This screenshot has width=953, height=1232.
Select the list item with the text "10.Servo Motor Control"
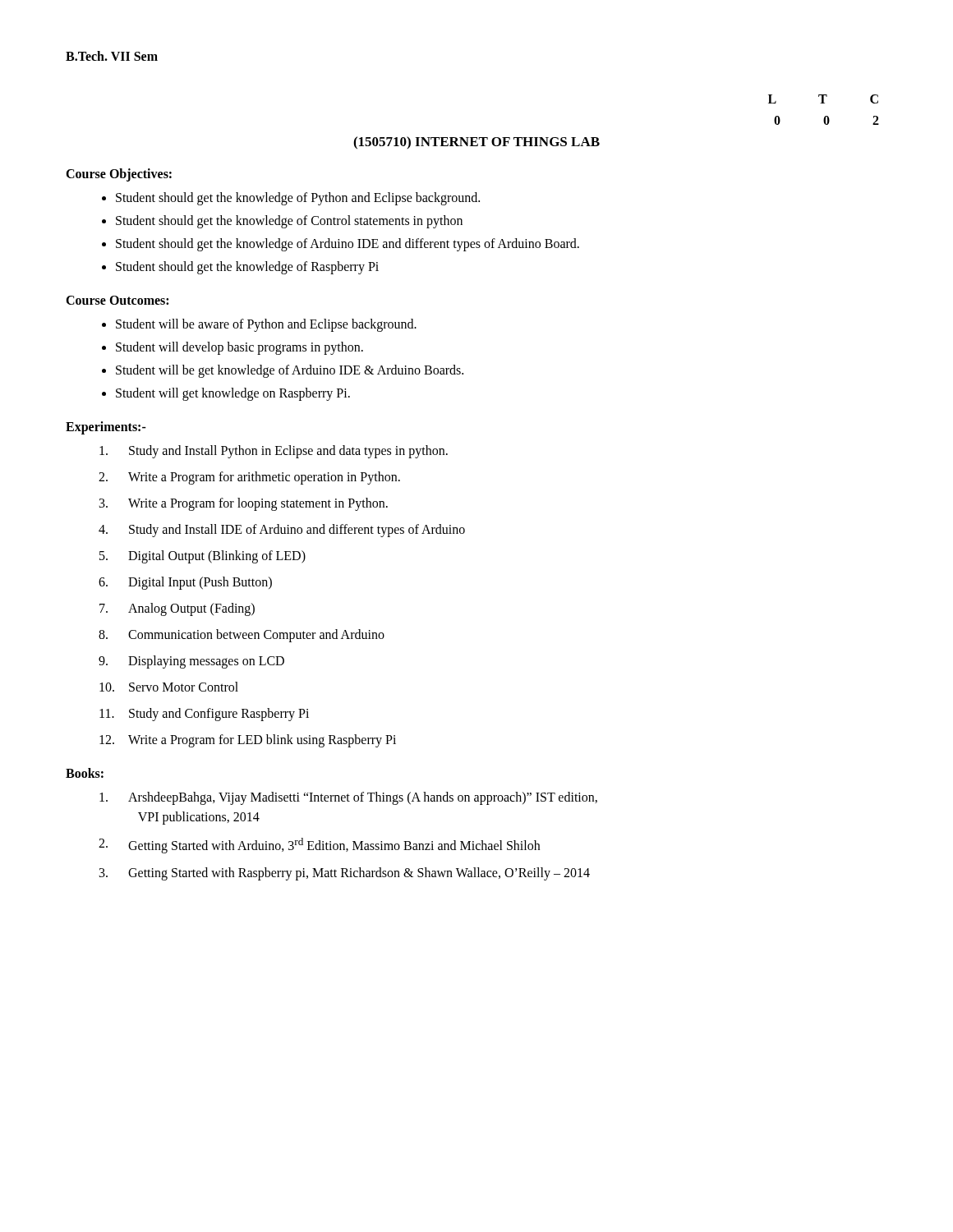[x=168, y=688]
